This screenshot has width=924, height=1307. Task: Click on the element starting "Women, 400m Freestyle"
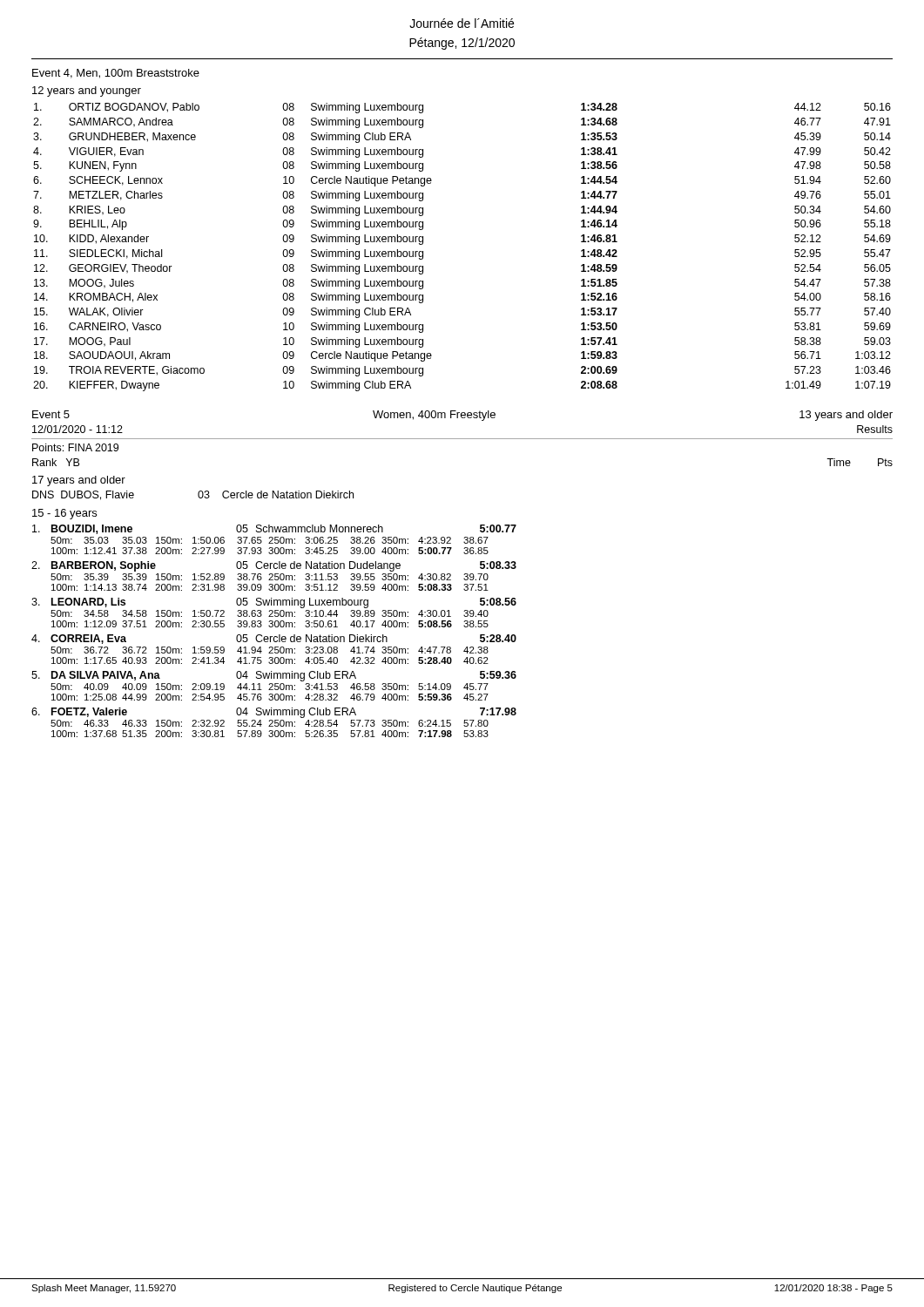[x=434, y=415]
